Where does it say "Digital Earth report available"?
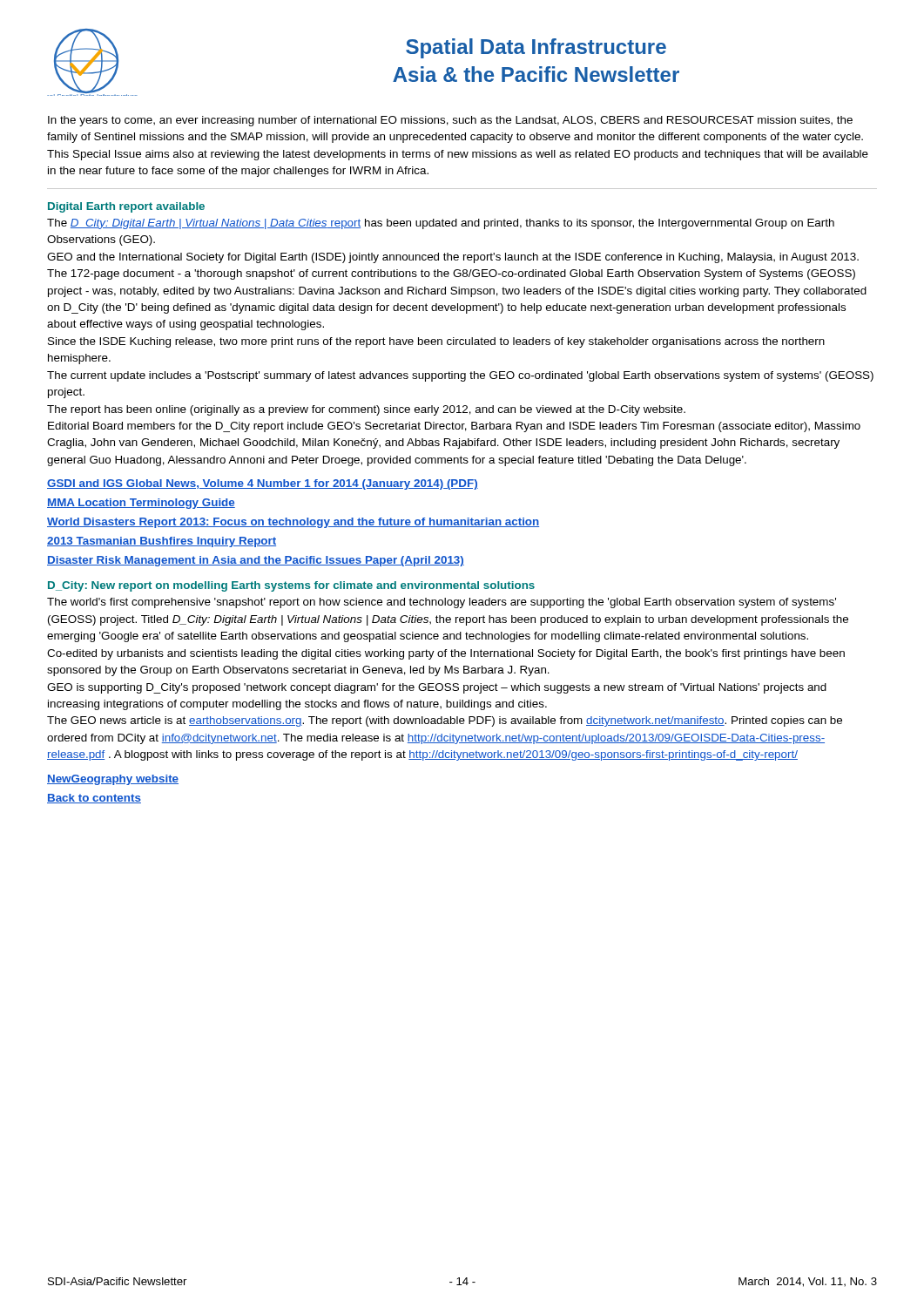 (x=126, y=206)
